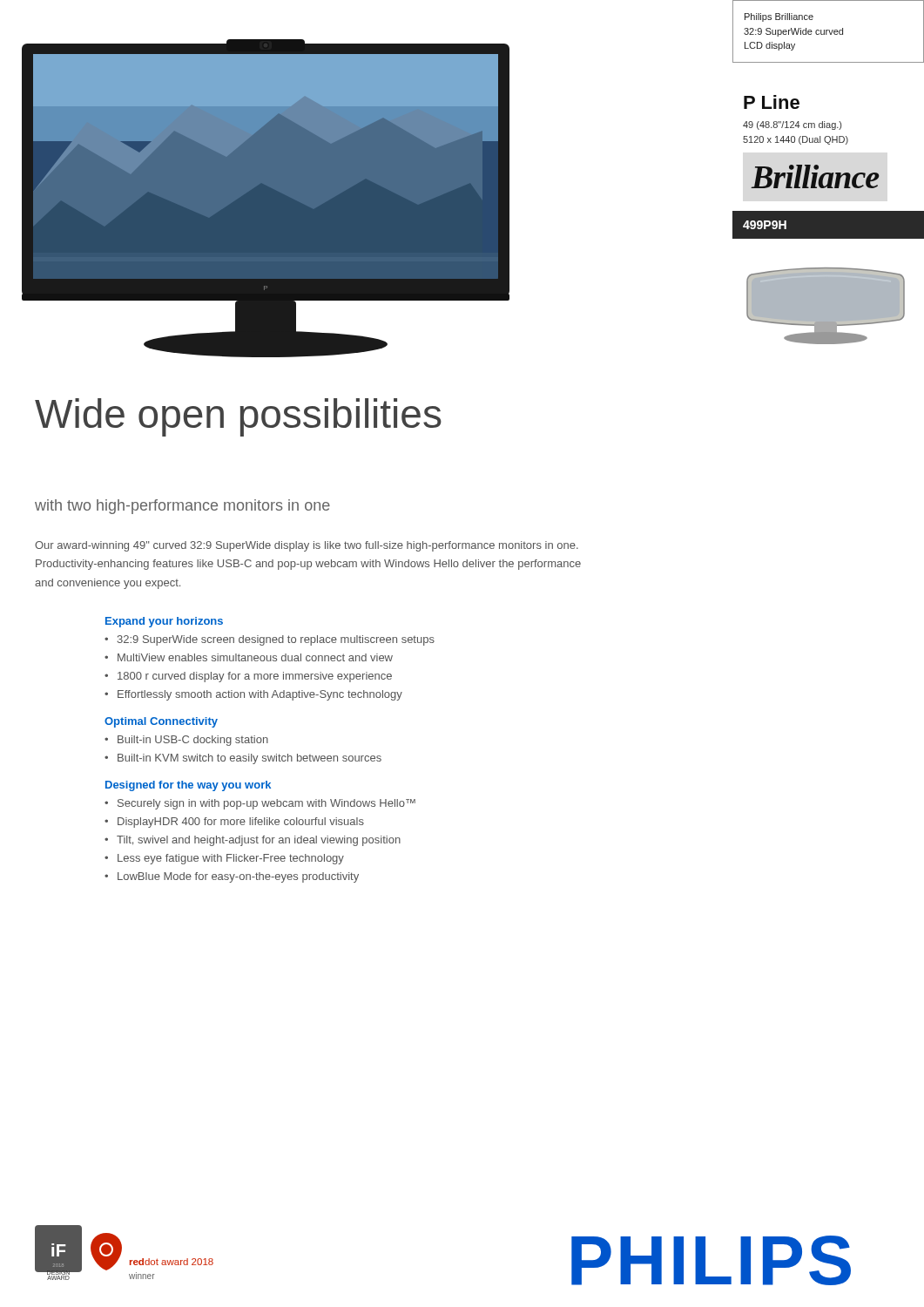Find the element starting "• LowBlue Mode for"
The width and height of the screenshot is (924, 1307).
click(322, 877)
